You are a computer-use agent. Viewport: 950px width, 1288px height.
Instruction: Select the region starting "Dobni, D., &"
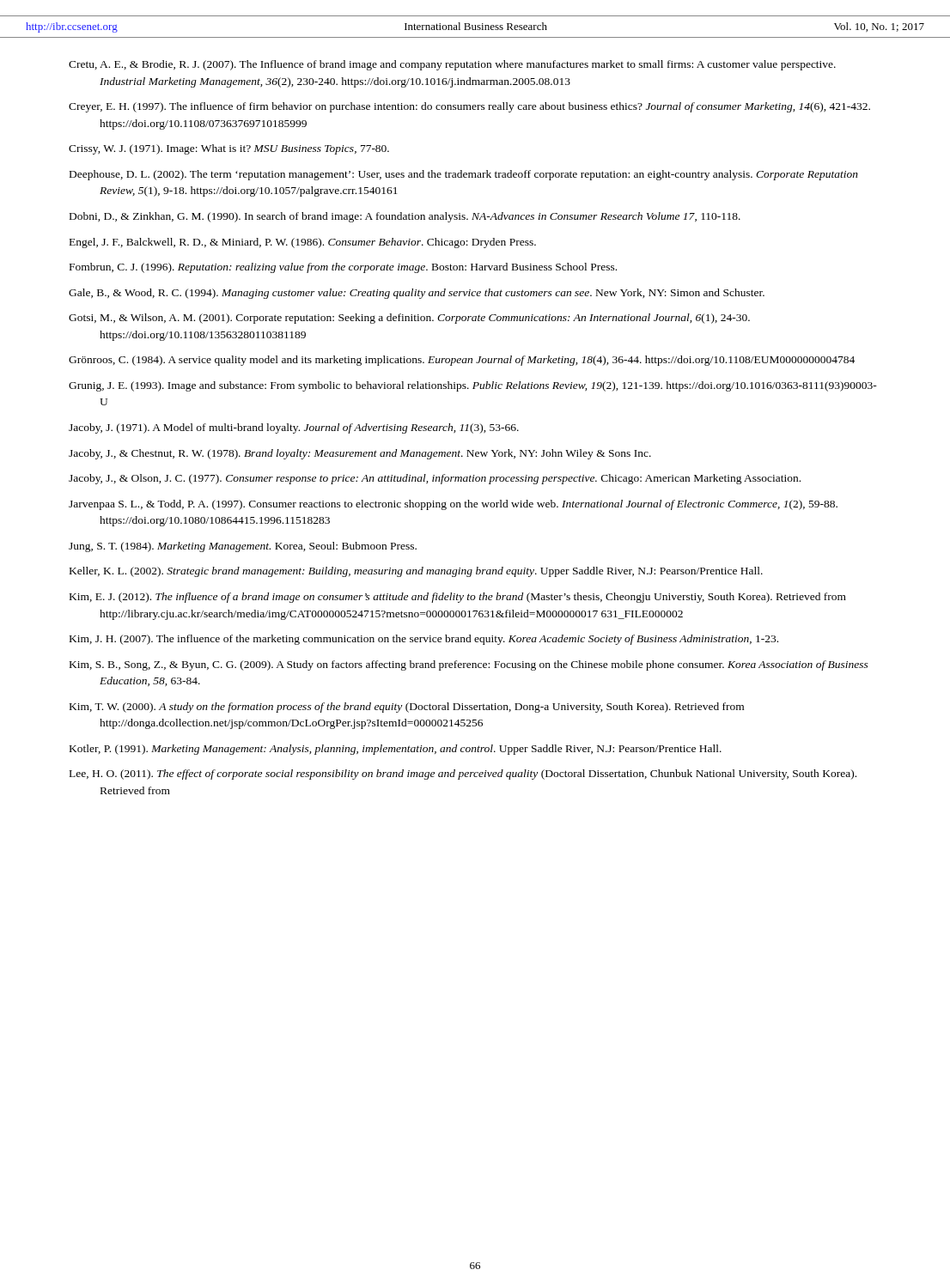point(405,216)
